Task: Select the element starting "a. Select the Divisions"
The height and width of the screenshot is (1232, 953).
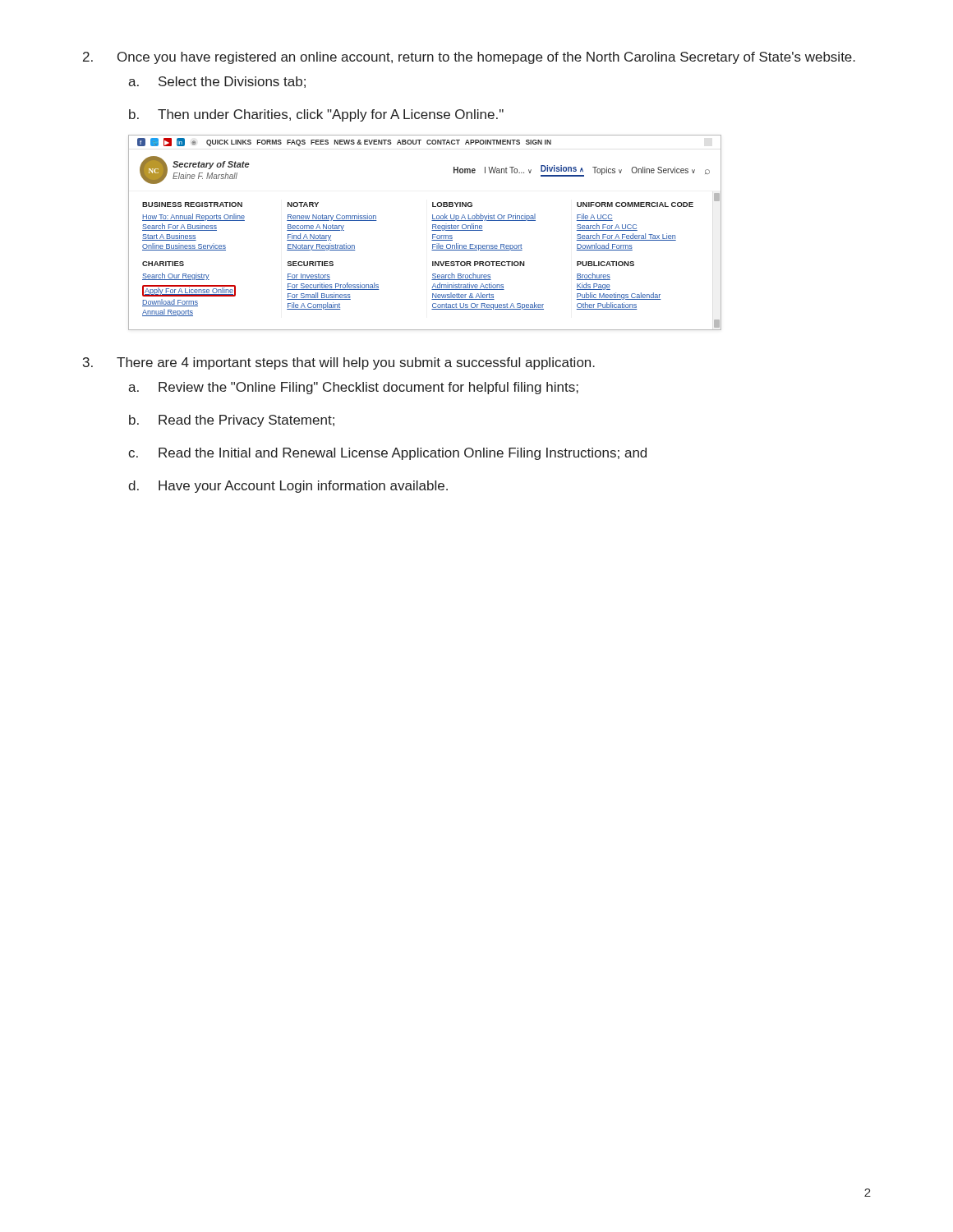Action: [217, 82]
